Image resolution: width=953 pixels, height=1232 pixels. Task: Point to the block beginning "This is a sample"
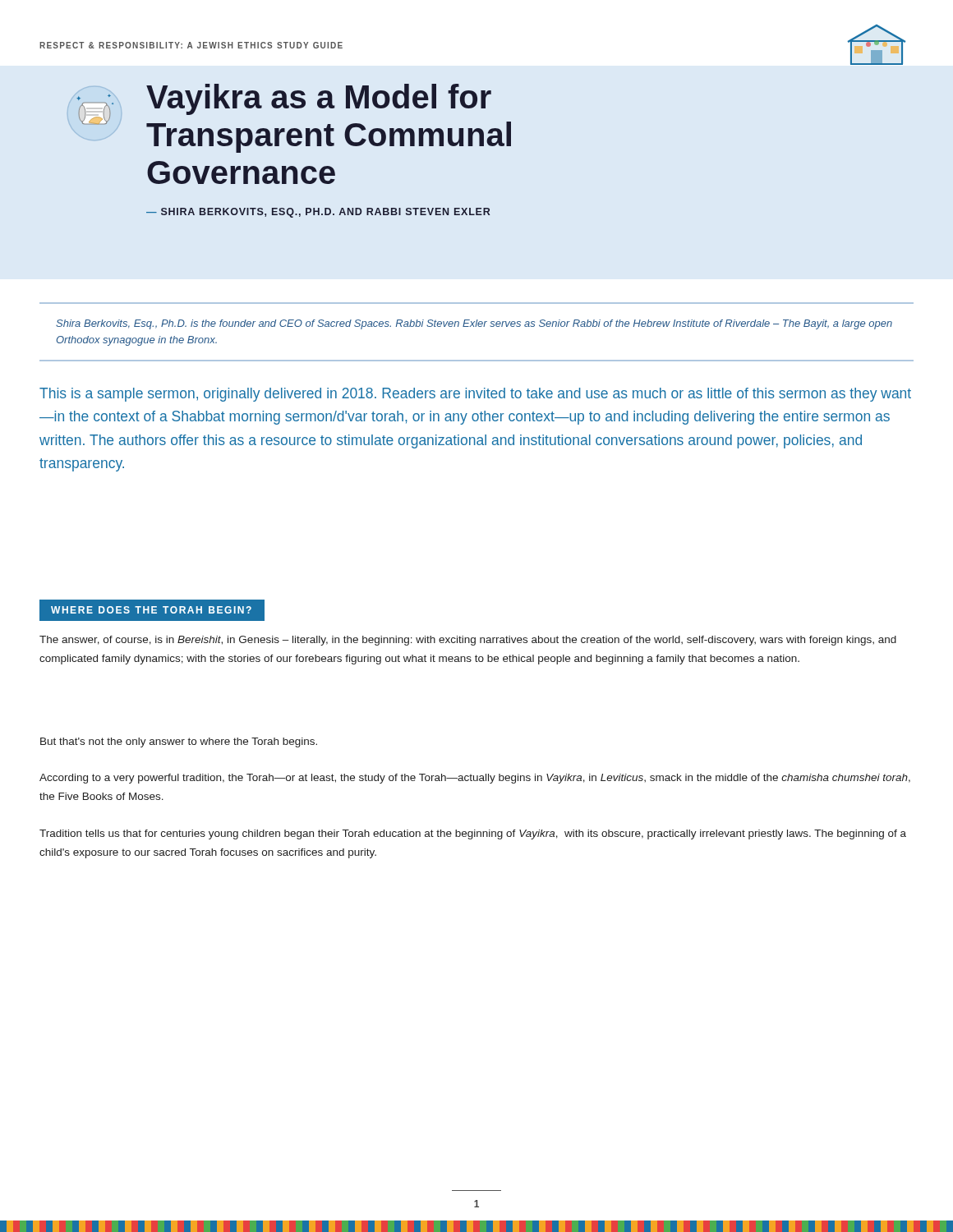pos(476,428)
